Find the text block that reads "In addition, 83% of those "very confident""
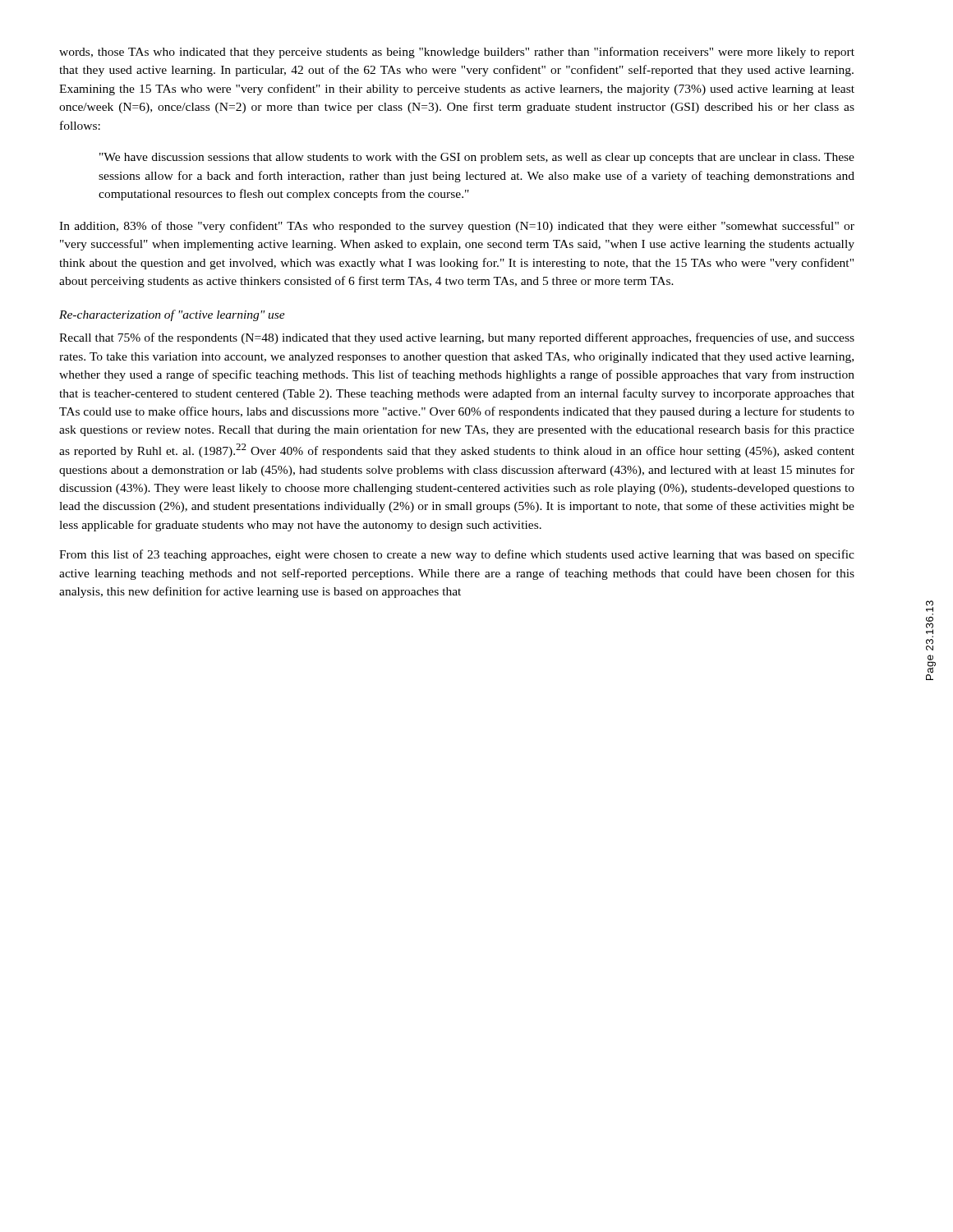This screenshot has width=953, height=1232. pos(457,253)
